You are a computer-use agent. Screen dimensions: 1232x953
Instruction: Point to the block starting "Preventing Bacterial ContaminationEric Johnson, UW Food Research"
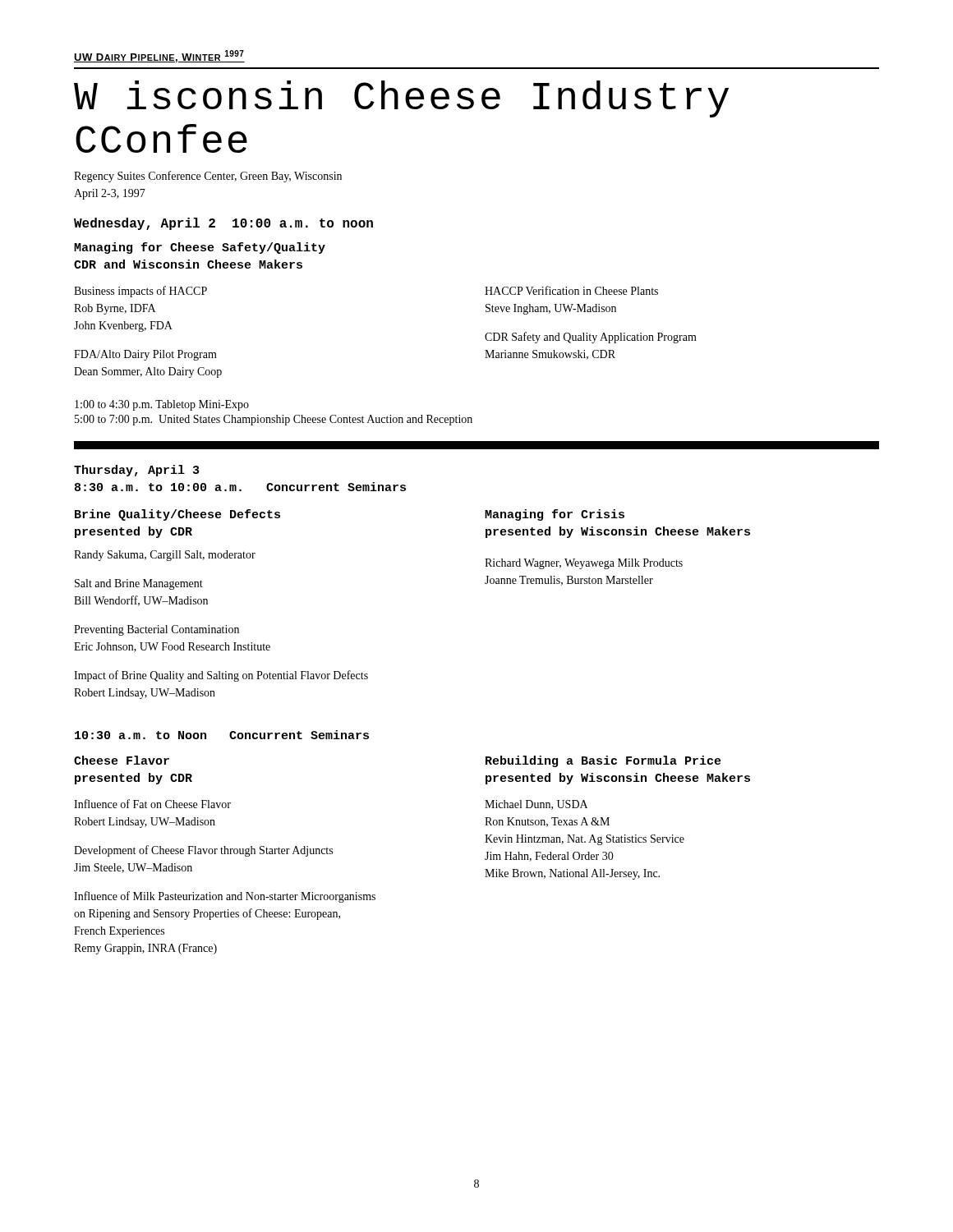[267, 638]
